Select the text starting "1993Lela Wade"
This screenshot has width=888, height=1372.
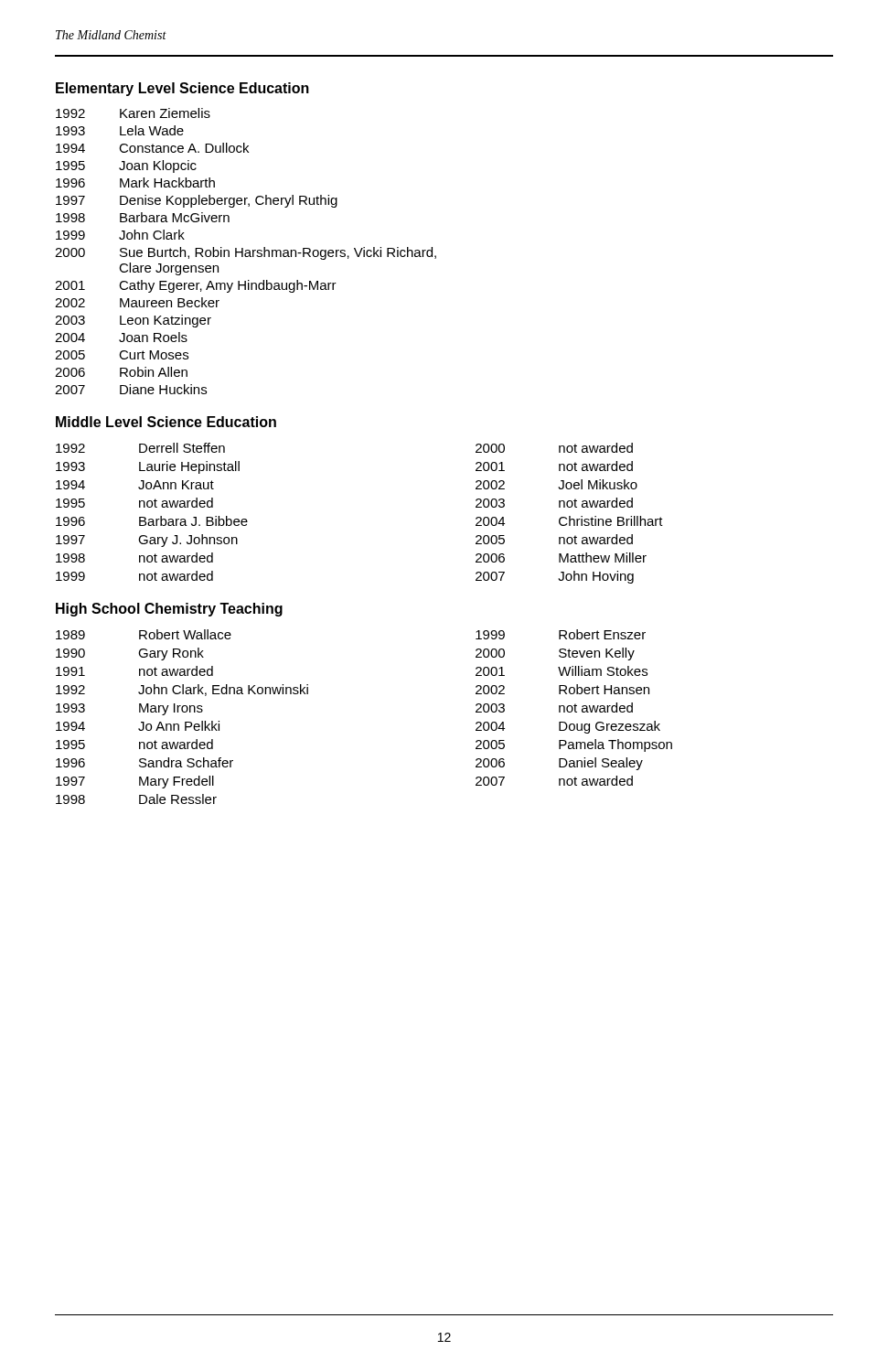120,130
